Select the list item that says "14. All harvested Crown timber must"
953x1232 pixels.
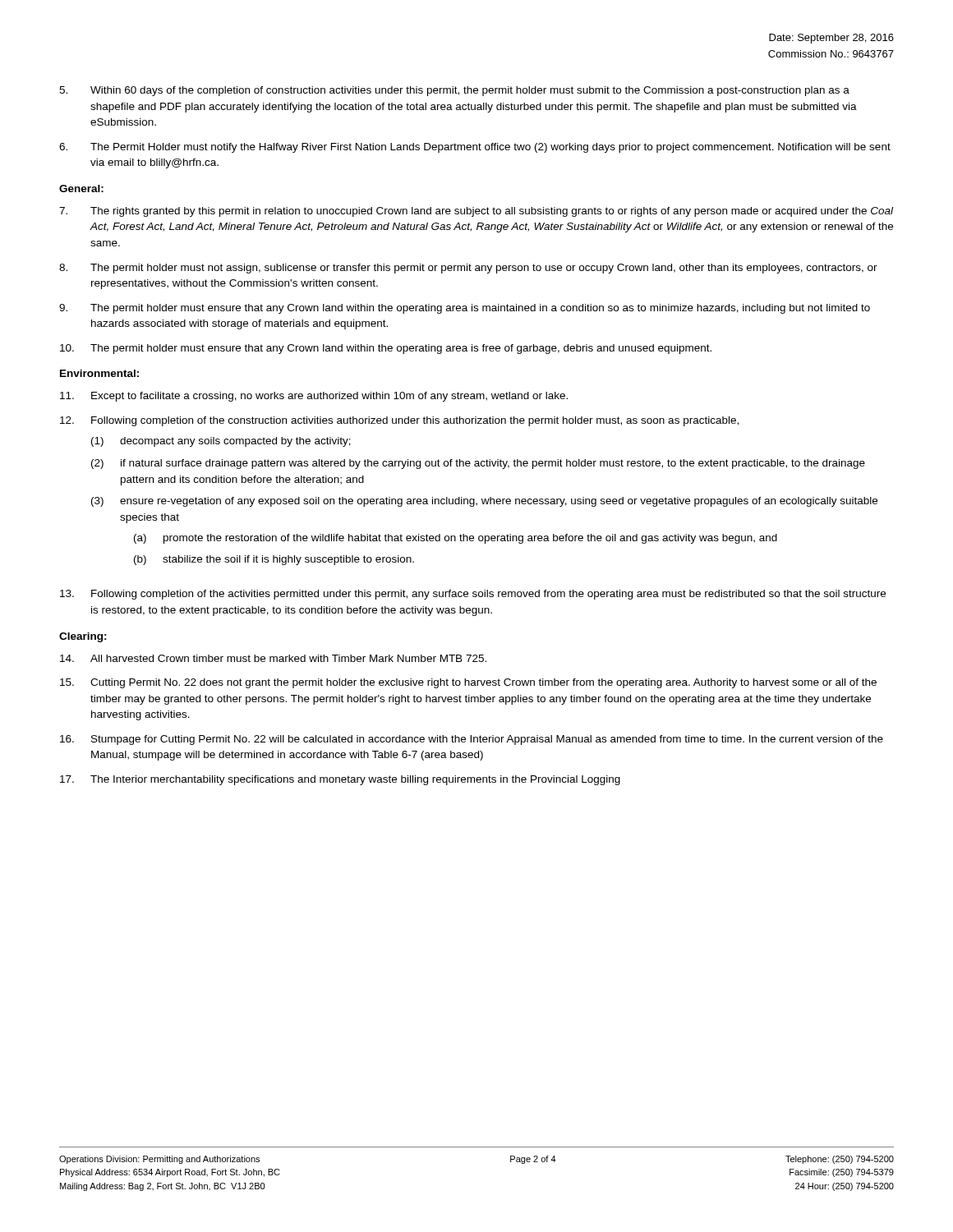pyautogui.click(x=476, y=658)
